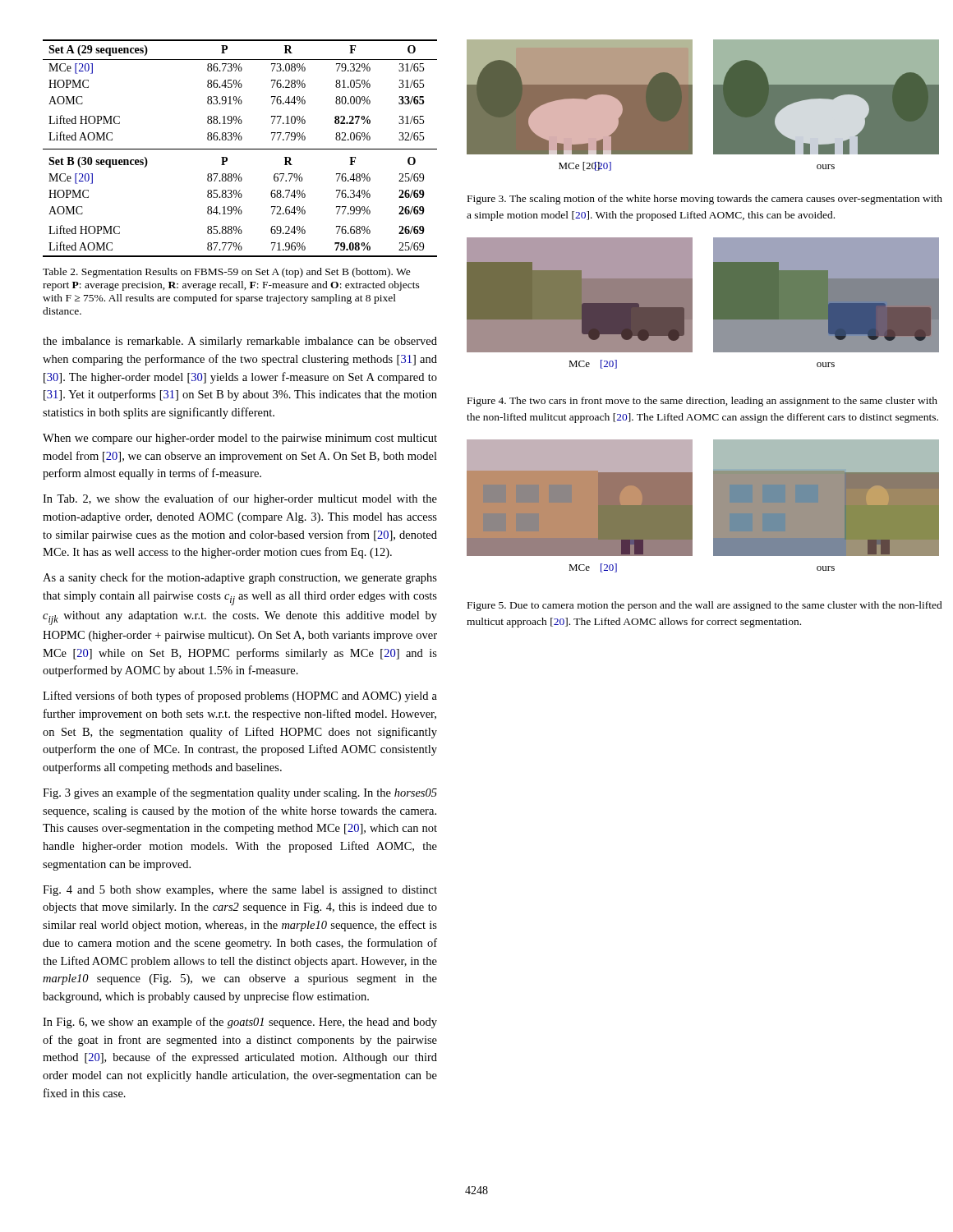953x1232 pixels.
Task: Find the text block that reads "In Tab. 2, we show"
Action: pyautogui.click(x=240, y=526)
